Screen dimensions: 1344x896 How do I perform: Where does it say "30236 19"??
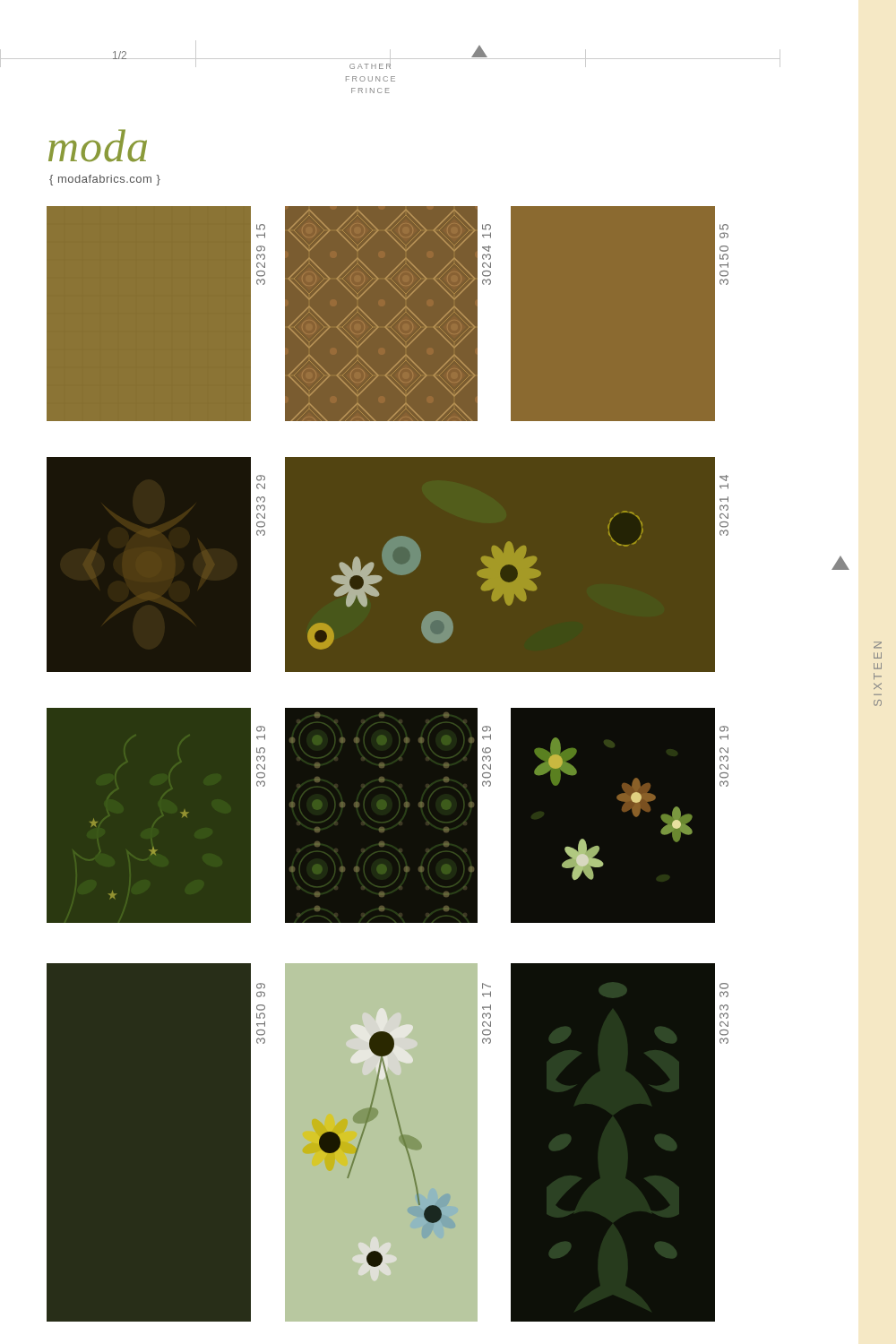coord(487,756)
